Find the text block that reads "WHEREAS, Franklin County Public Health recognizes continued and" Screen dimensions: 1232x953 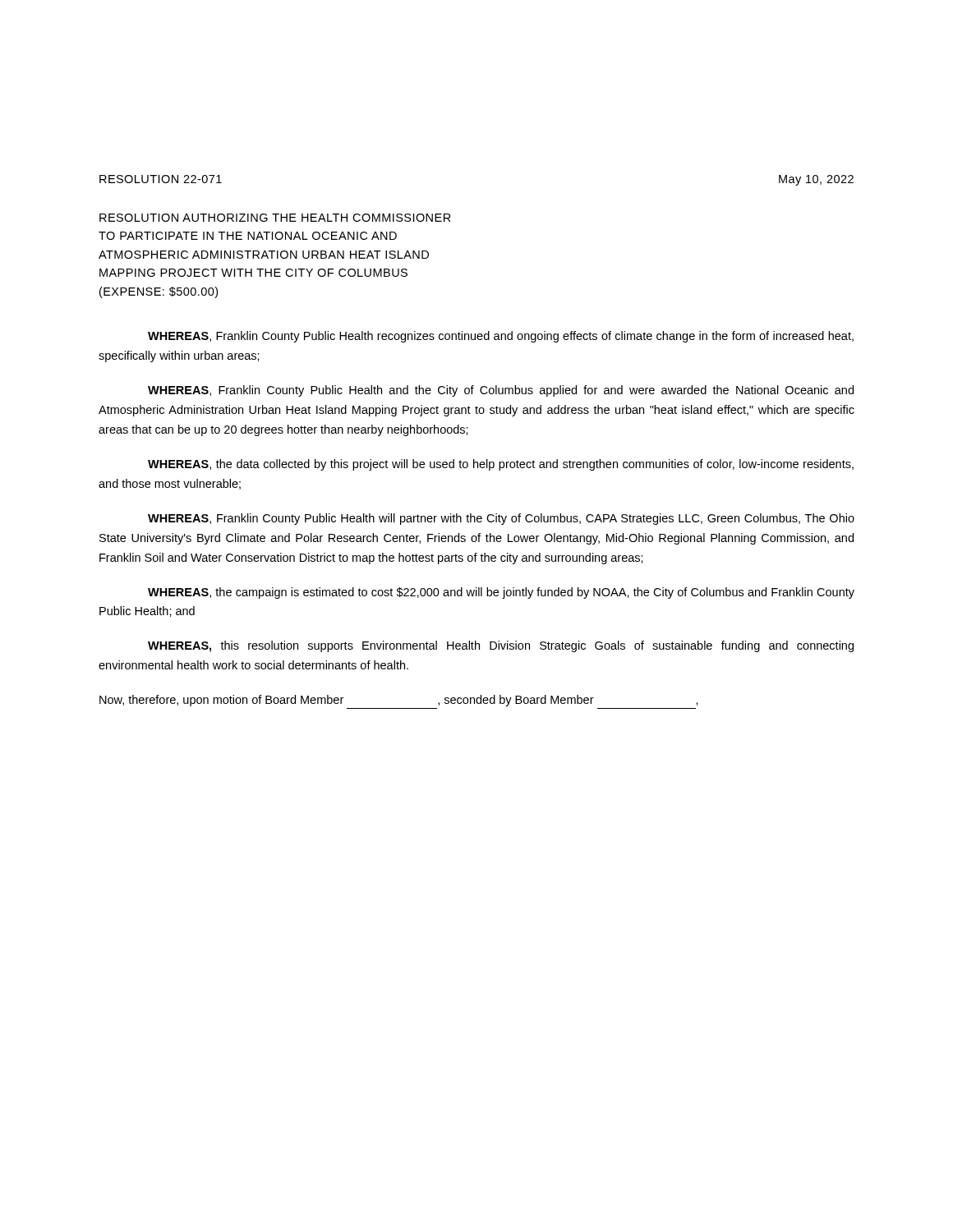point(476,346)
